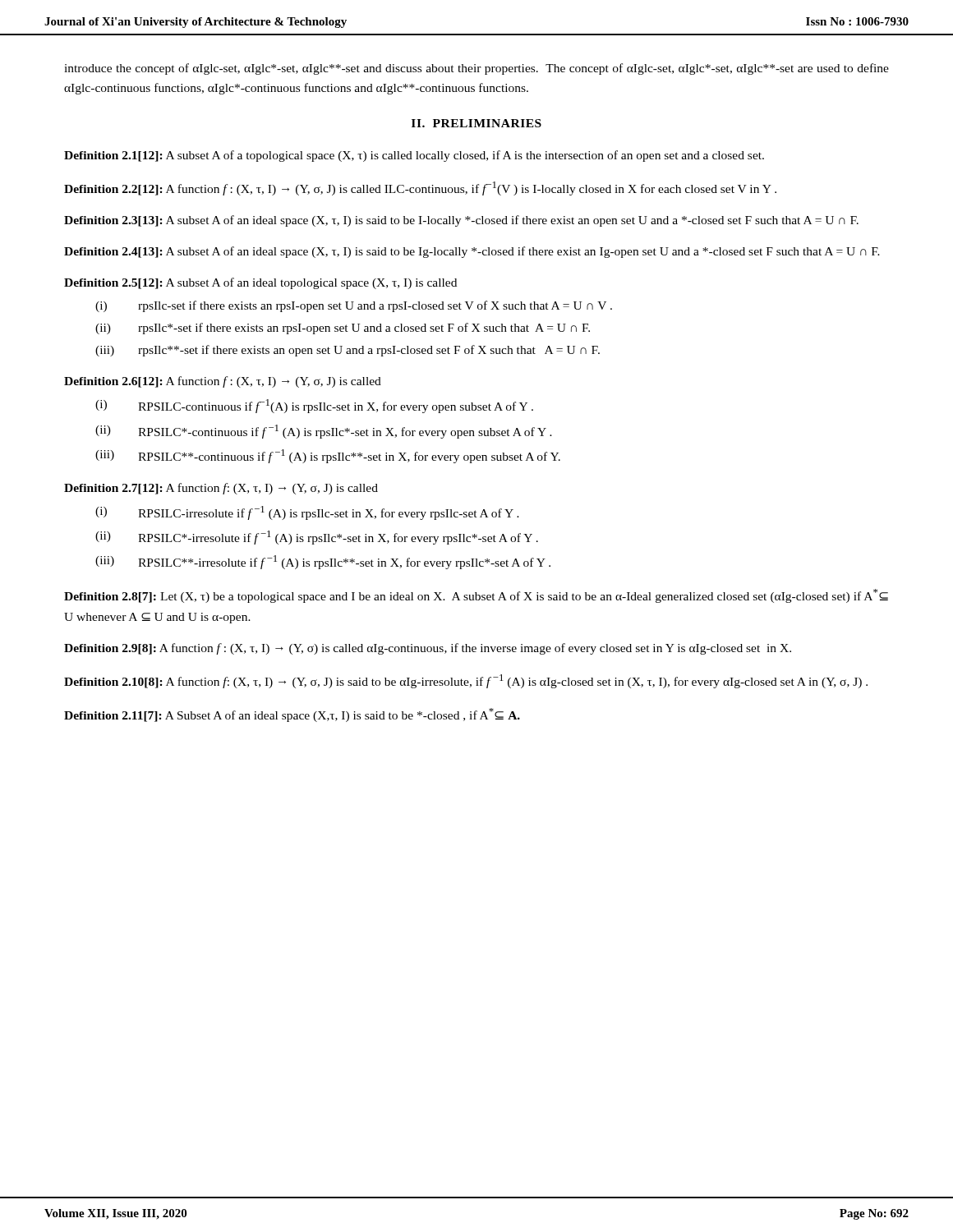The height and width of the screenshot is (1232, 953).
Task: Point to the block beginning "Definition 2.2[12]: A"
Action: [x=421, y=187]
